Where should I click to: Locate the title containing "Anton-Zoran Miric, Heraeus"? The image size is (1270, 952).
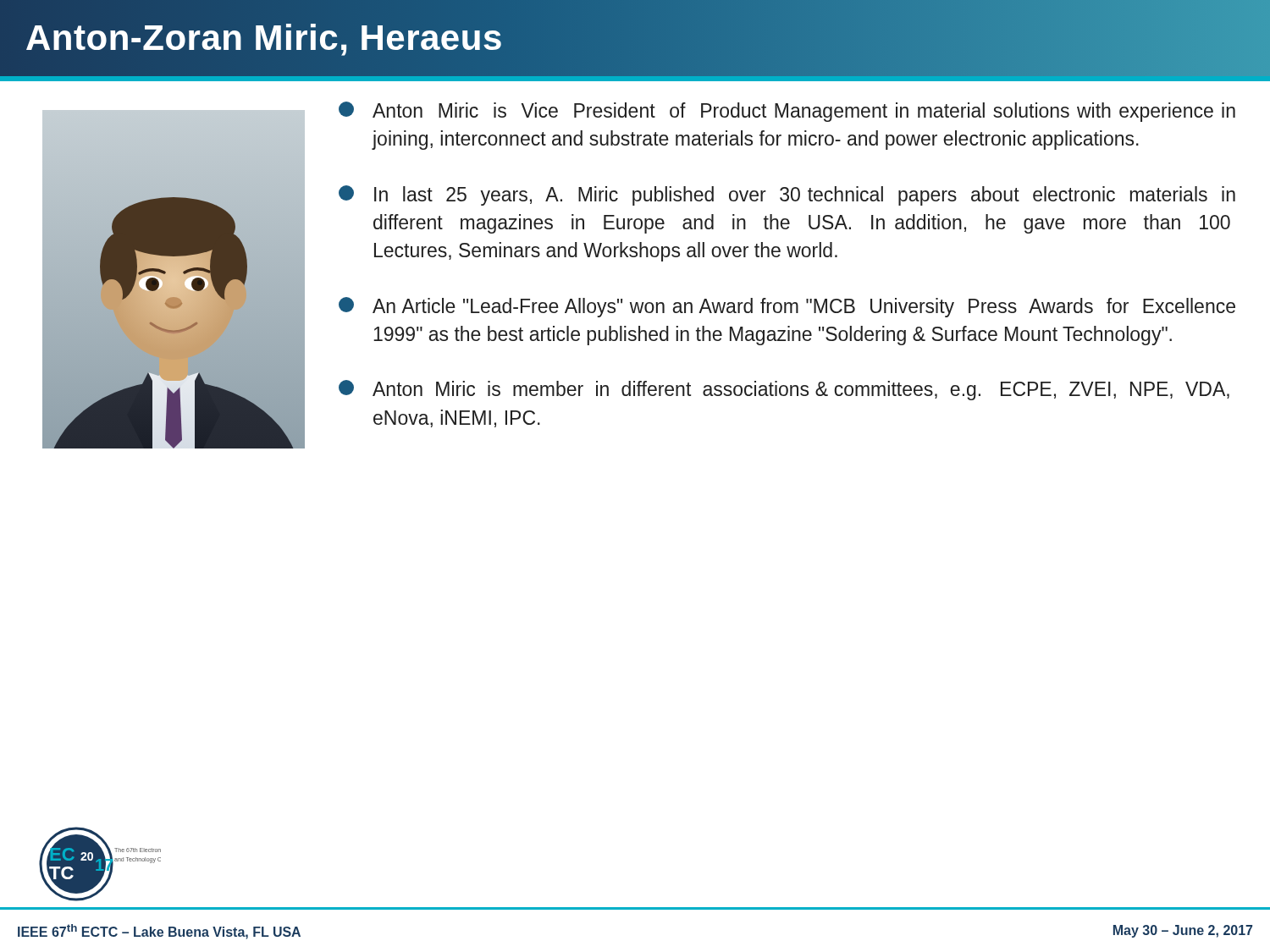click(x=264, y=38)
